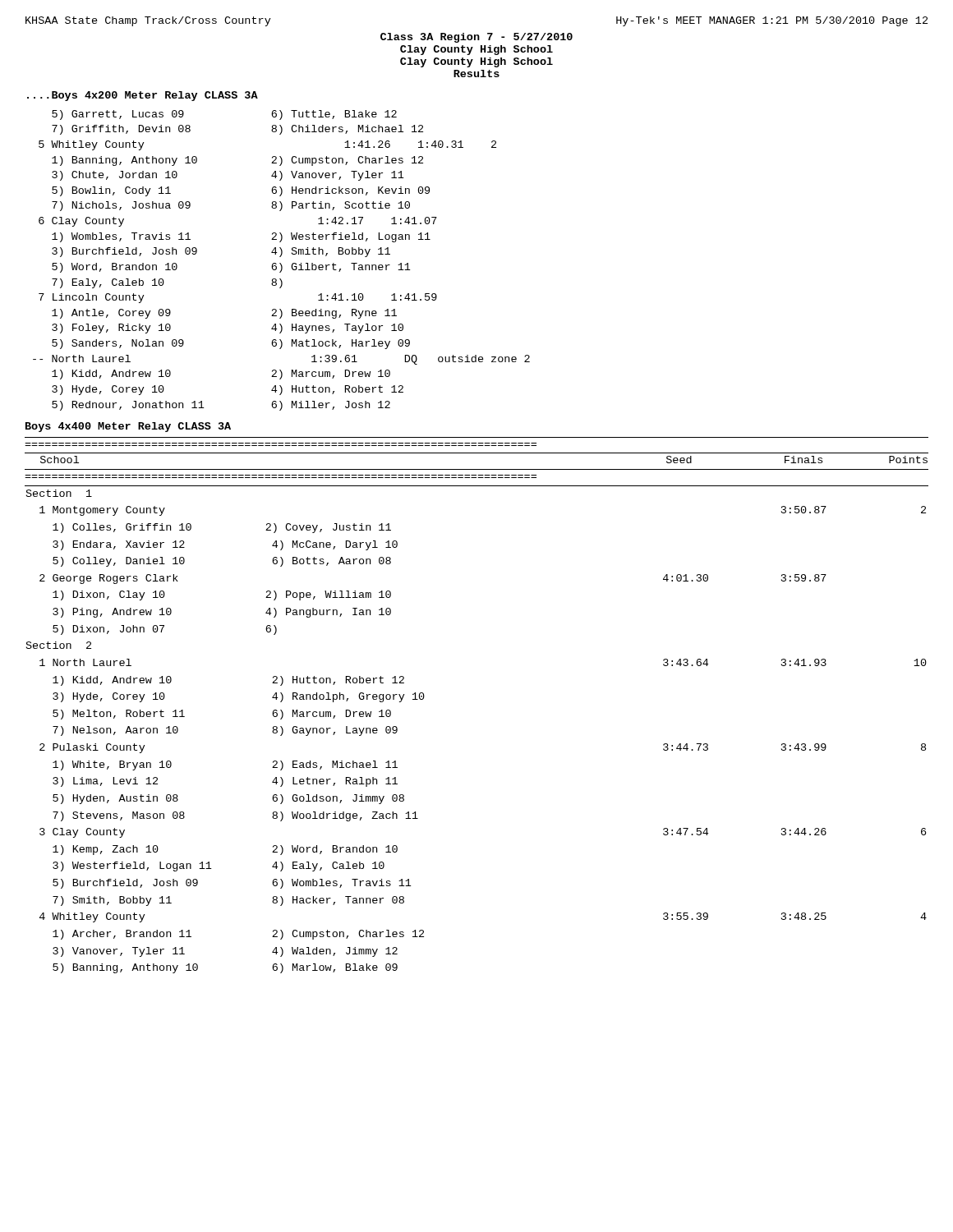Image resolution: width=953 pixels, height=1232 pixels.
Task: Click on the element starting "5 Whitley County"
Action: [91, 145]
